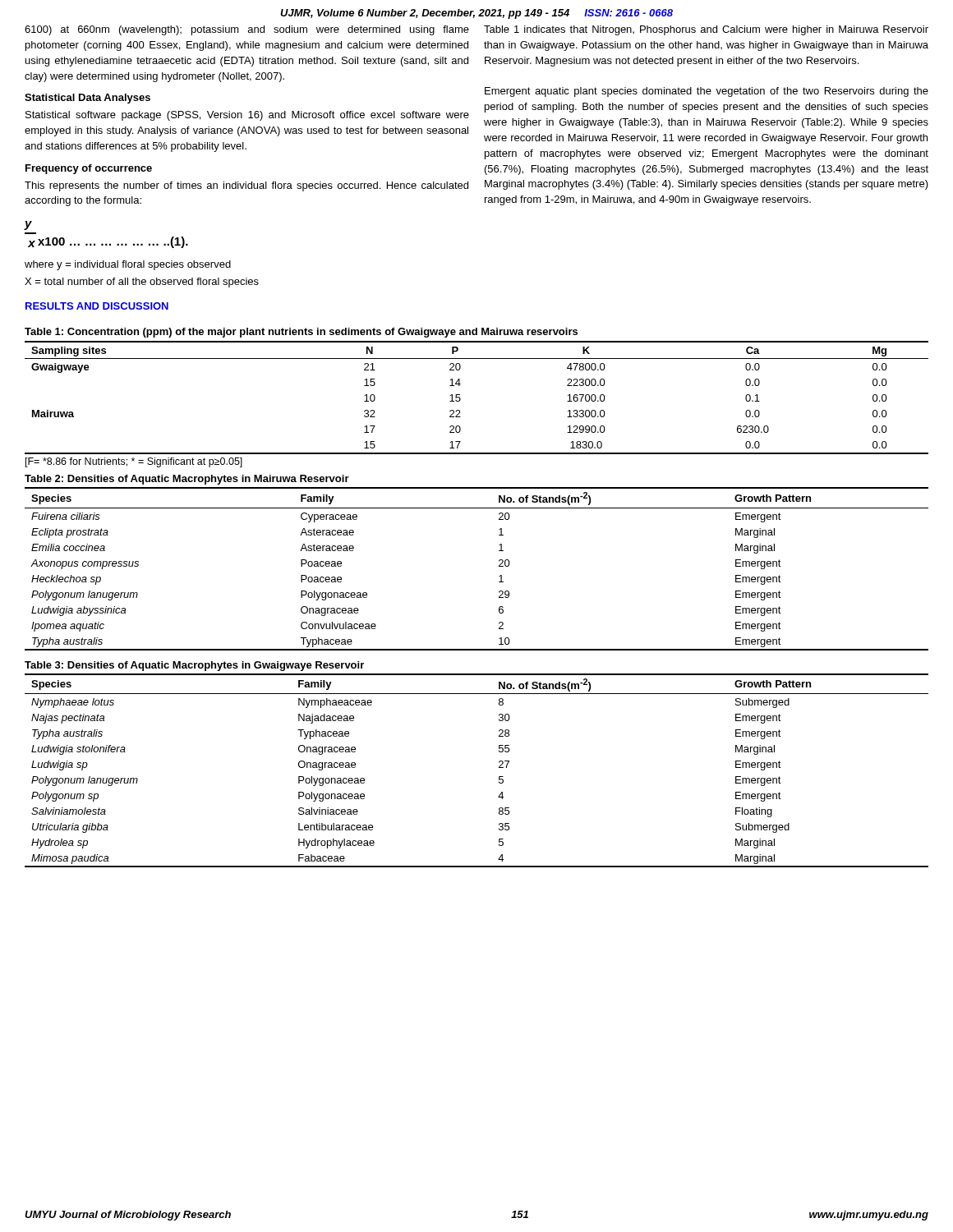
Task: Locate the text starting "Table 3: Densities"
Action: tap(194, 665)
